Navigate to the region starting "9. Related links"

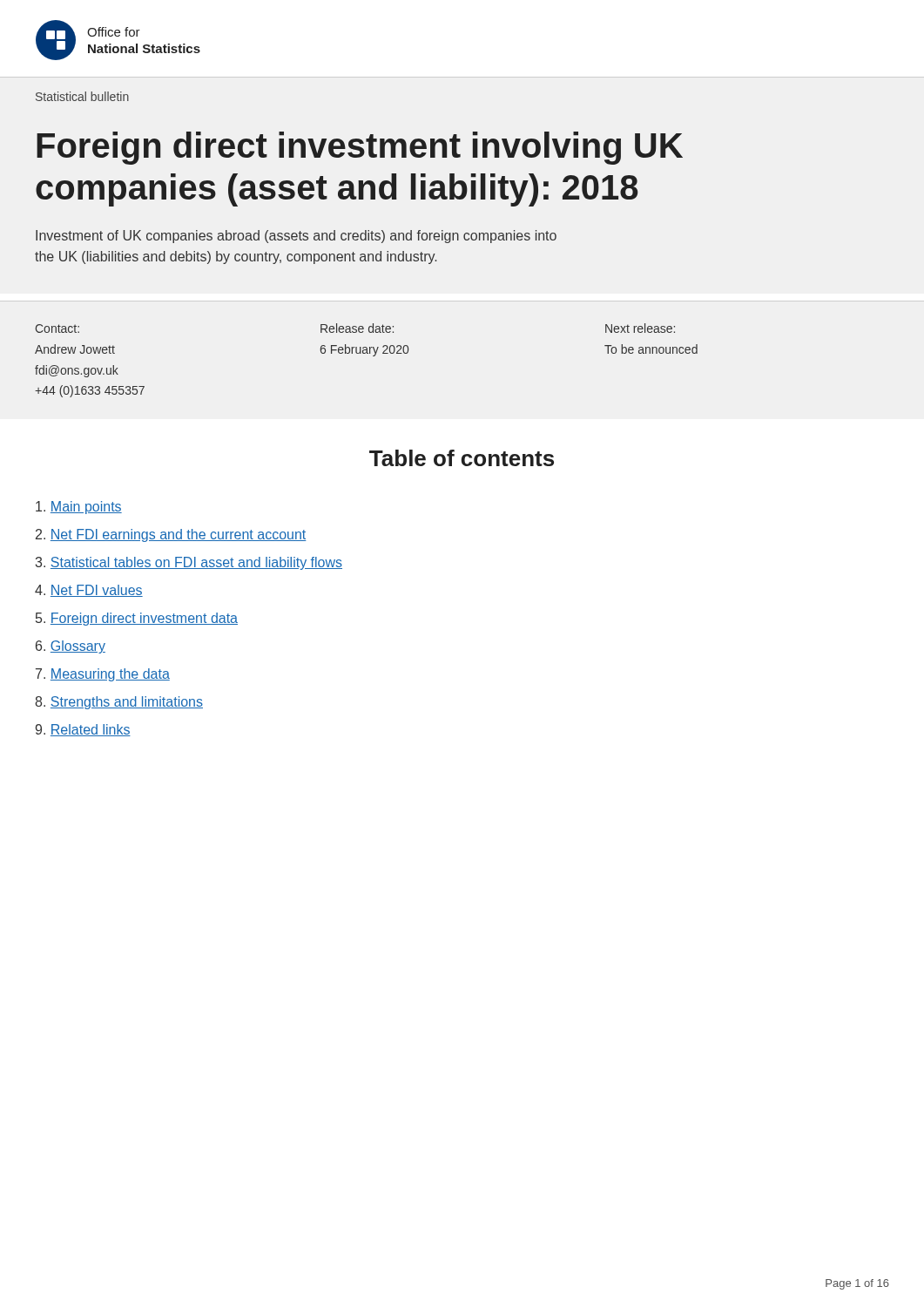[x=82, y=730]
